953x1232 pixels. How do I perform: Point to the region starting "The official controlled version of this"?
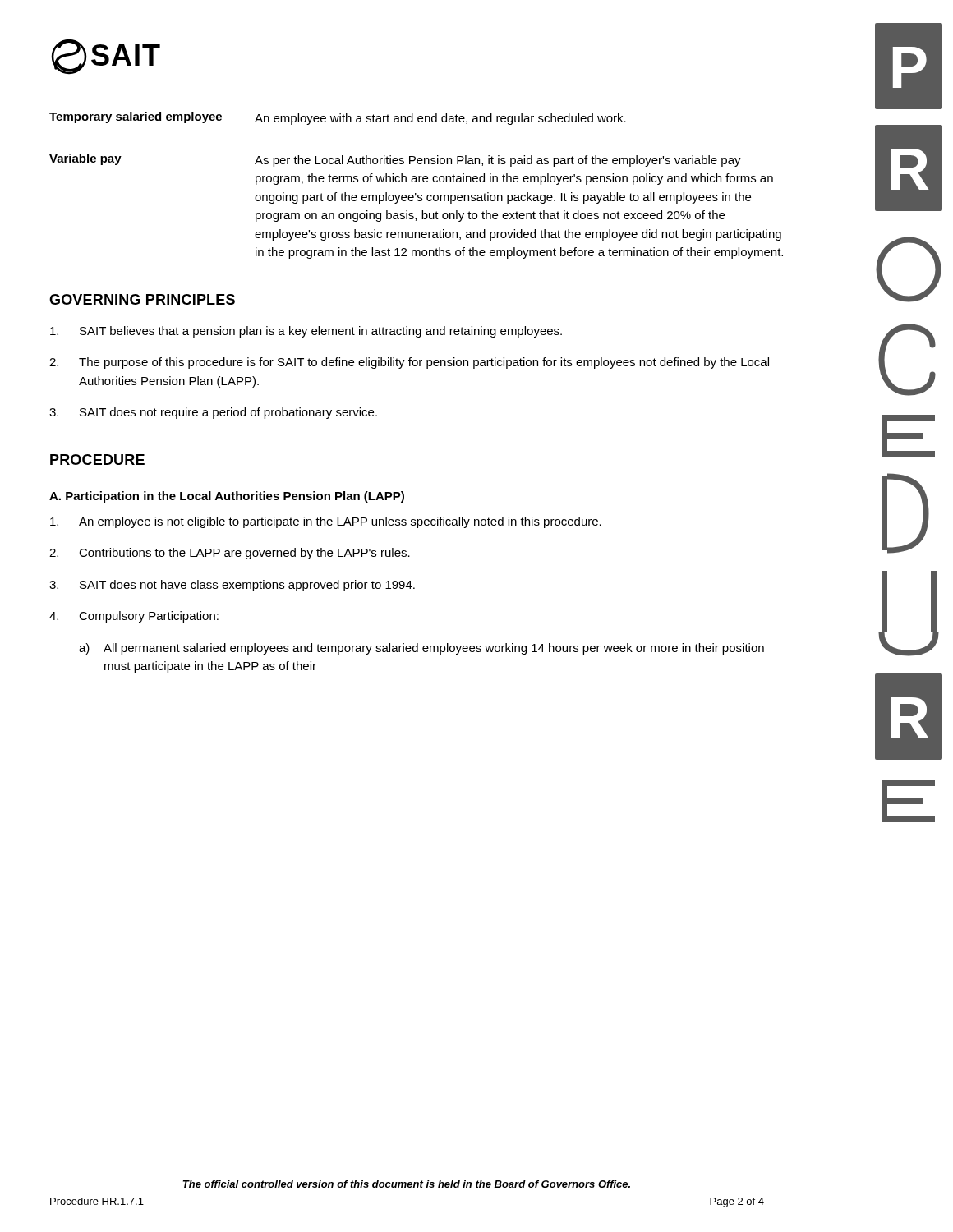coord(407,1184)
